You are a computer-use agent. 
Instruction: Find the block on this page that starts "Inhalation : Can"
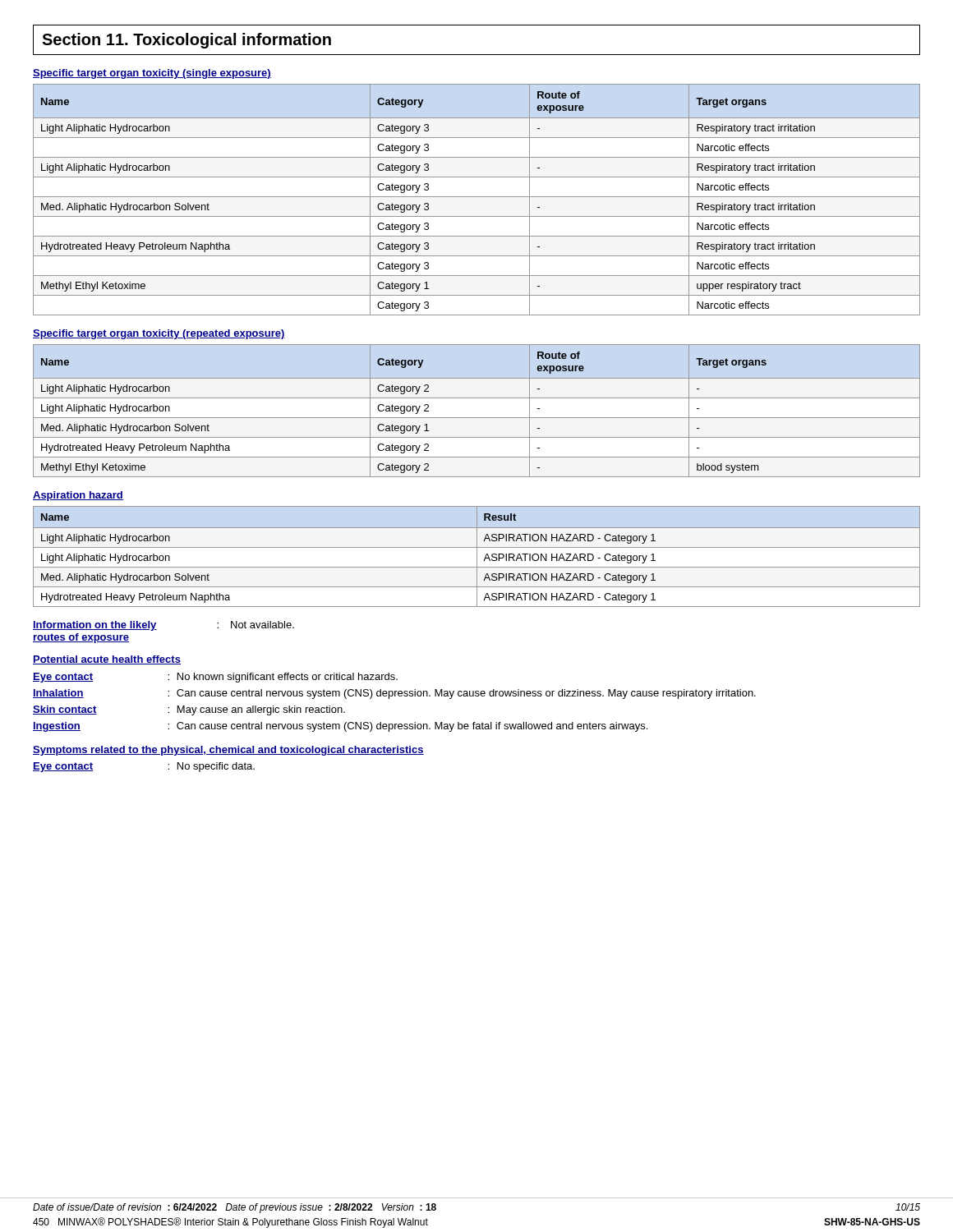[x=476, y=693]
